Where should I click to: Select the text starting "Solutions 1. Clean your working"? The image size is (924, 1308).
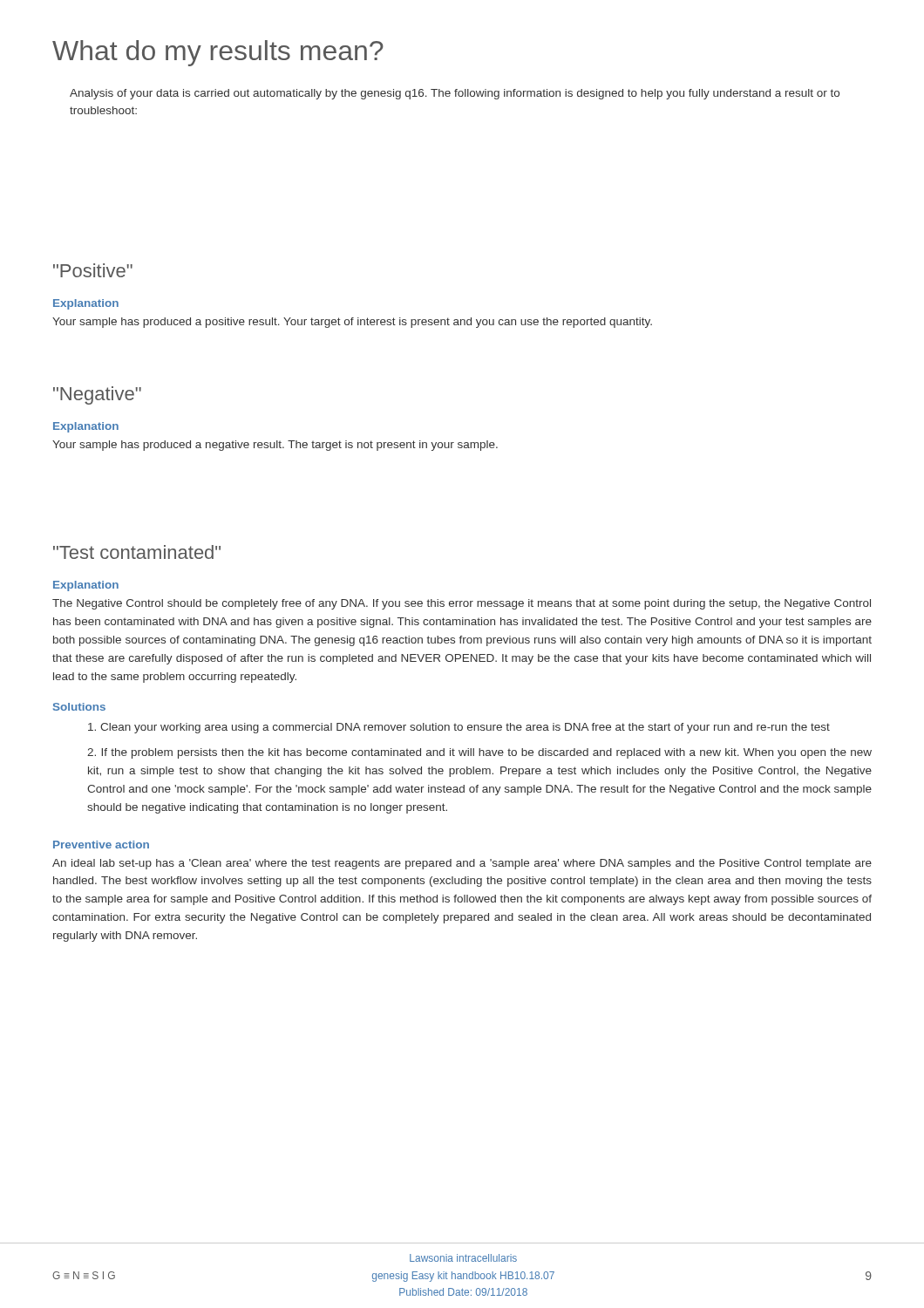pos(462,758)
